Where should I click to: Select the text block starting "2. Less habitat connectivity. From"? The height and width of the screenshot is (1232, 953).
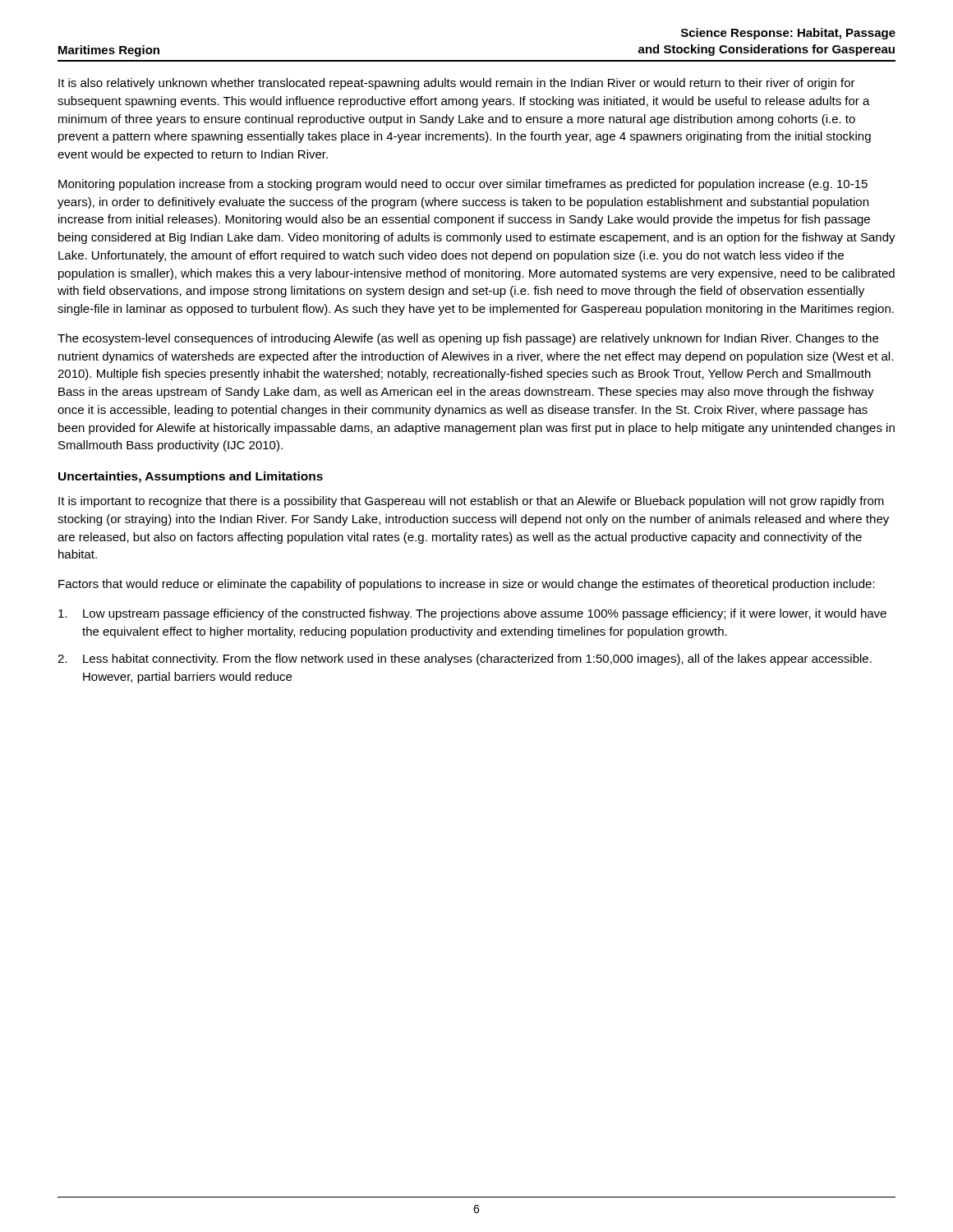[476, 668]
